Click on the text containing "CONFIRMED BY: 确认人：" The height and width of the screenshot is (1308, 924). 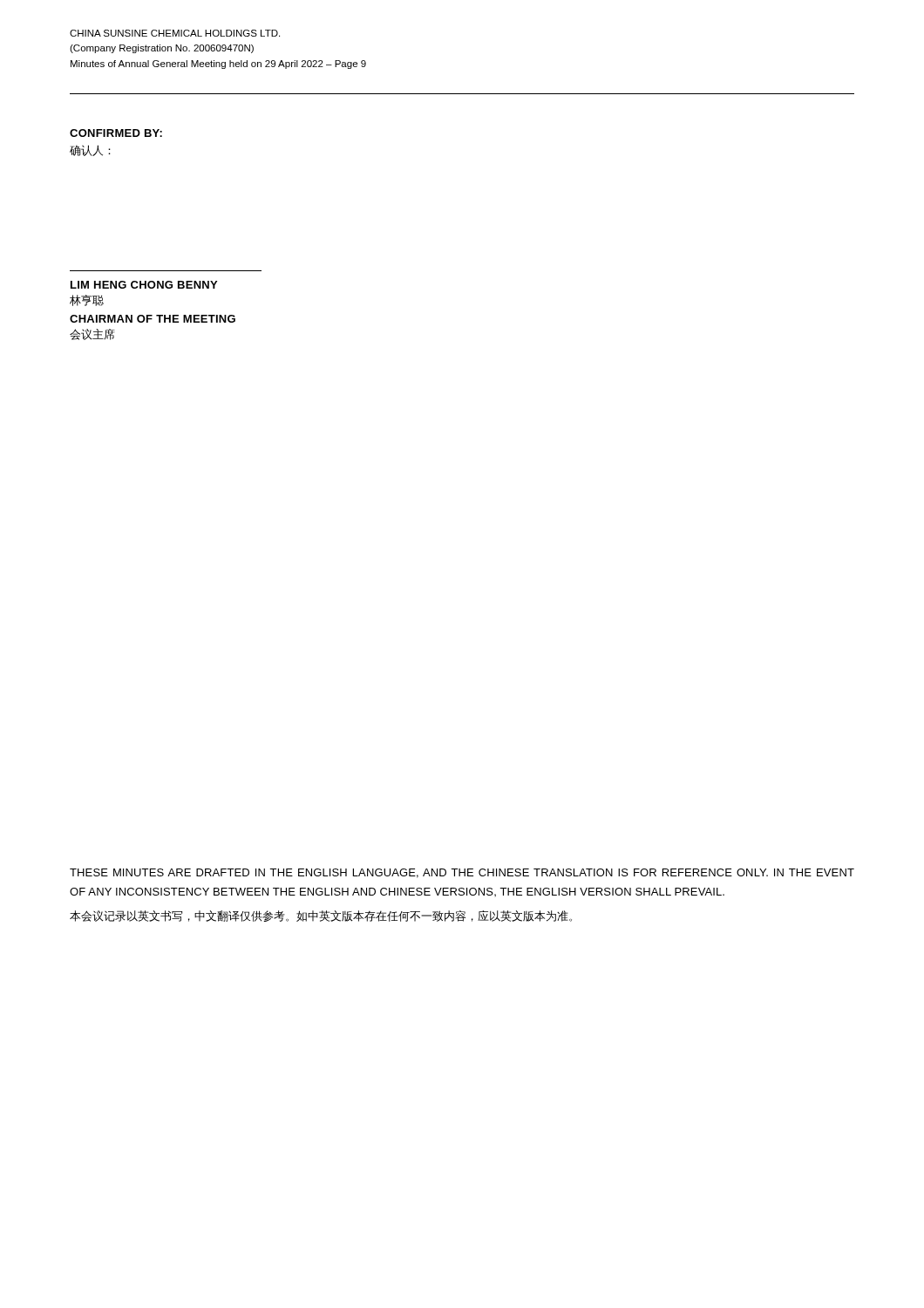(x=116, y=143)
